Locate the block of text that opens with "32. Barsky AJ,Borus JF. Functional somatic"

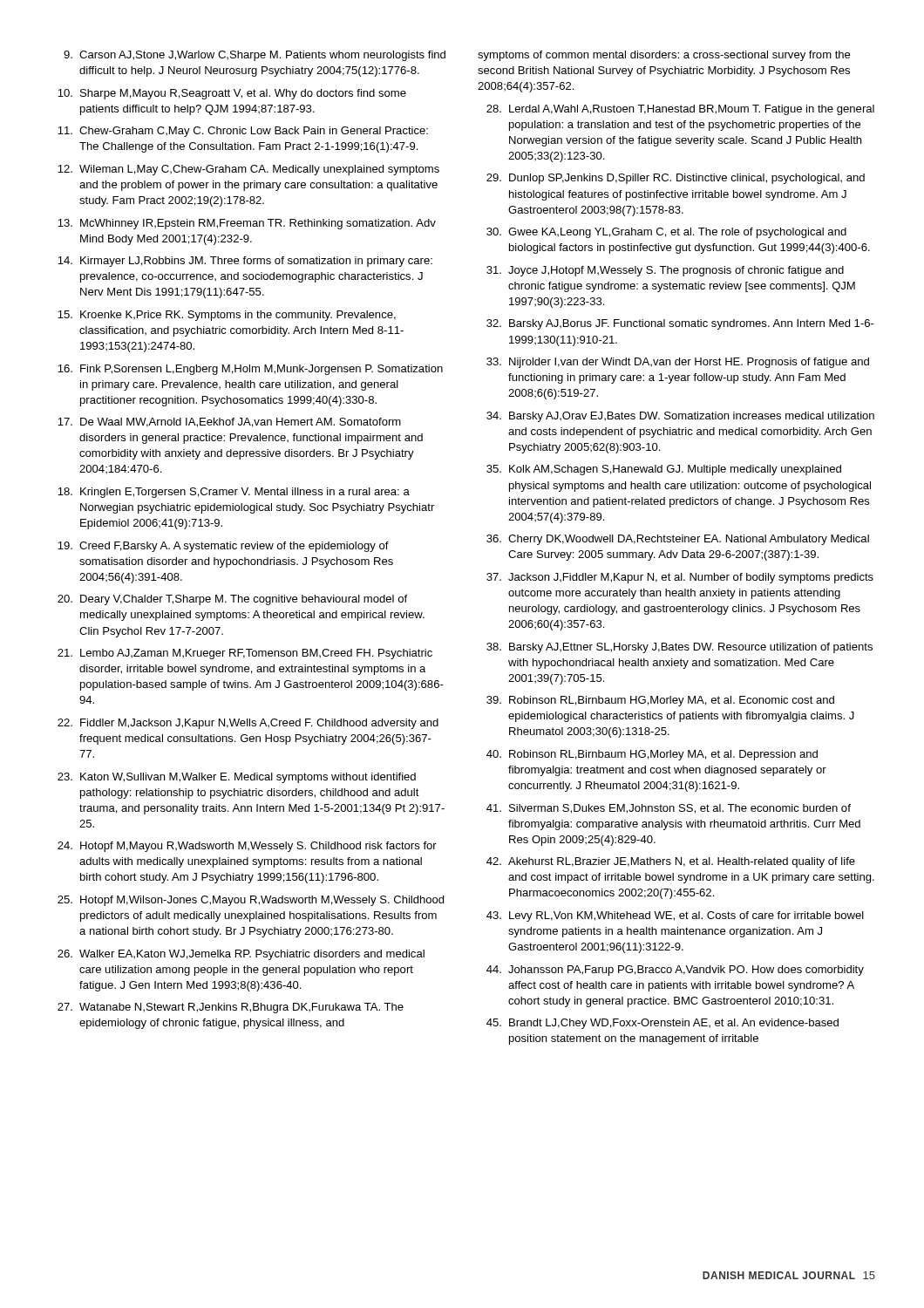coord(676,332)
